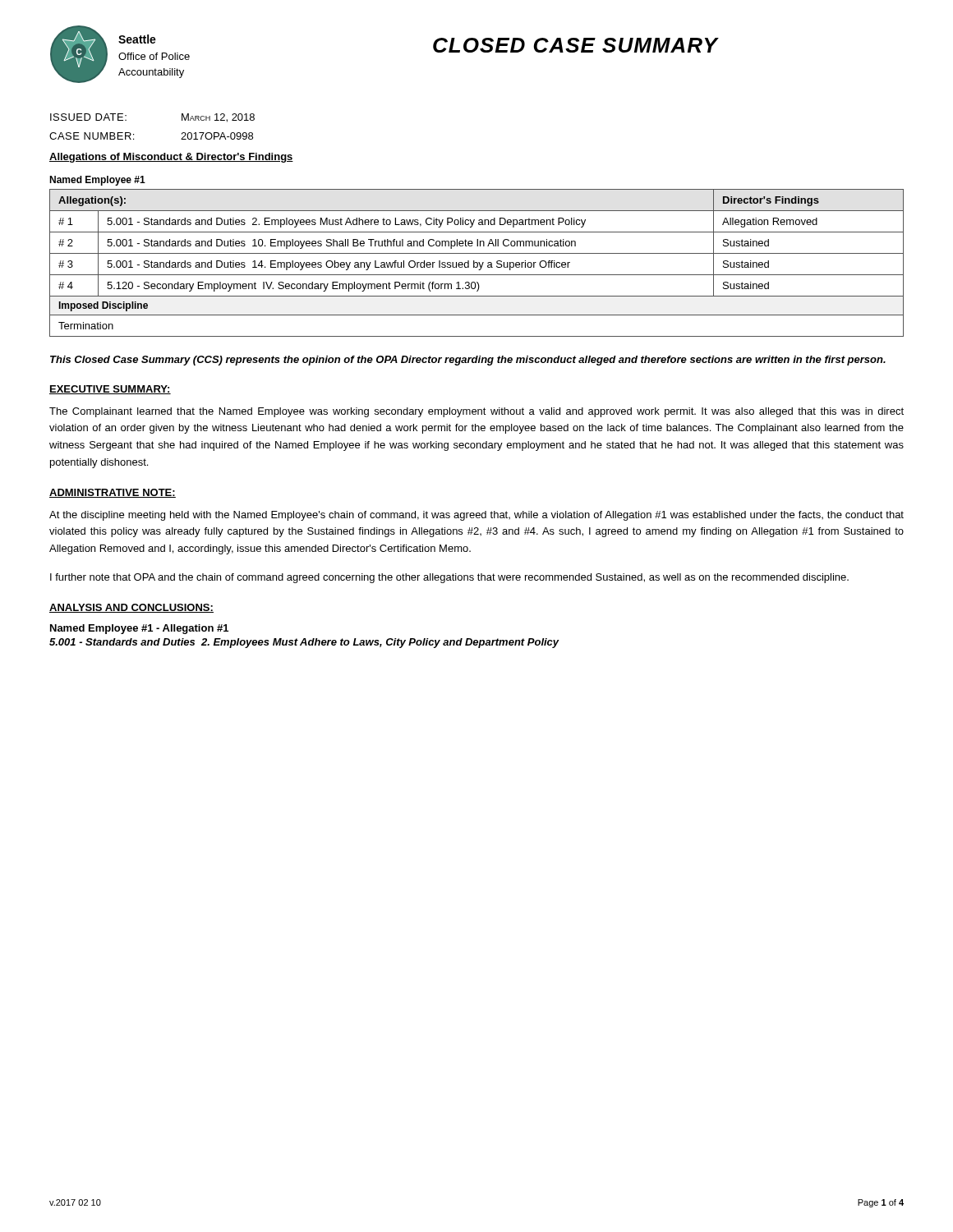Where is the passage that starts "ISSUED DATE: March 12,"?
Screen dimensions: 1232x953
(x=89, y=119)
